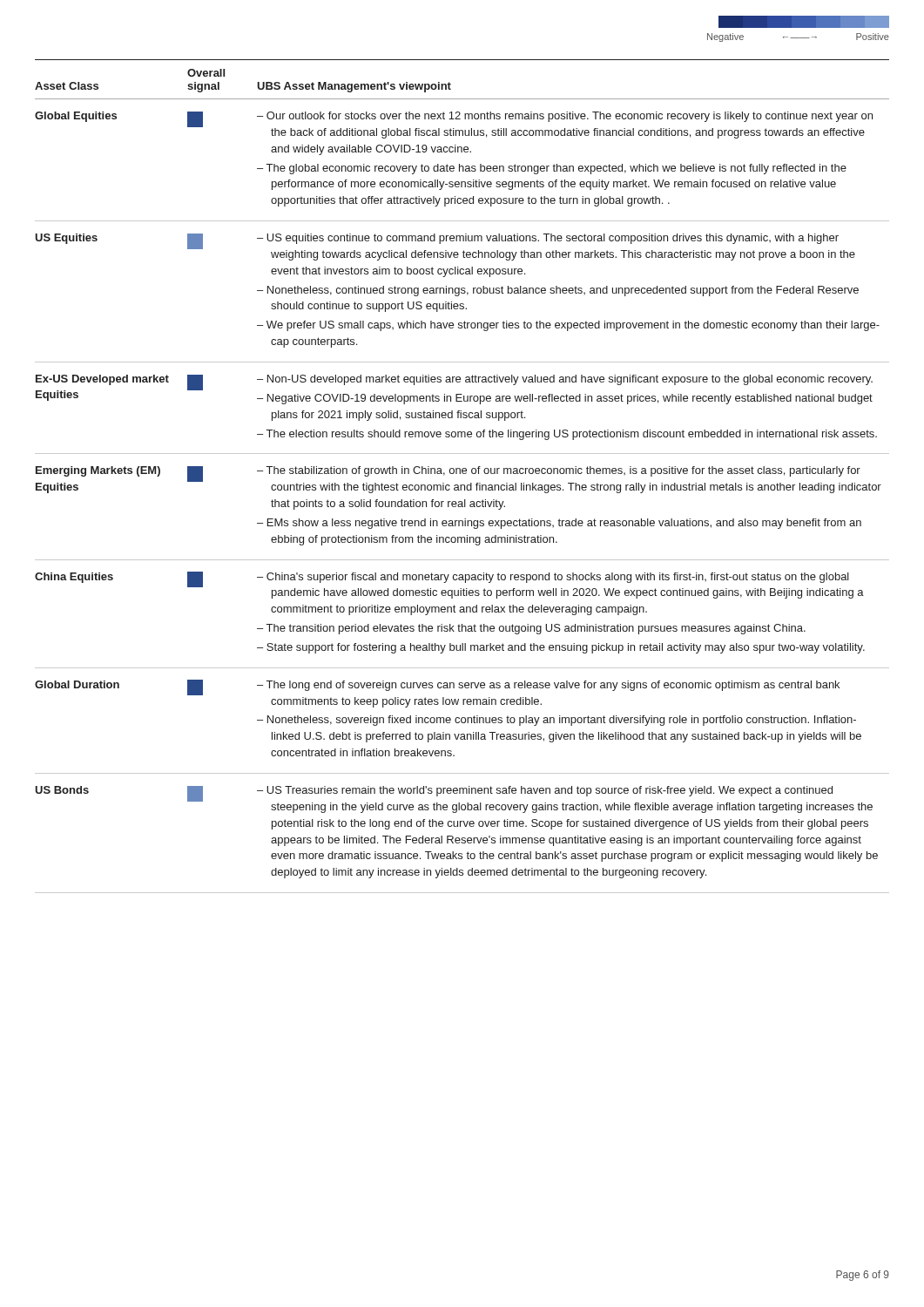
Task: Locate the table with the text "Emerging Markets (EM) Equities"
Action: tap(462, 476)
